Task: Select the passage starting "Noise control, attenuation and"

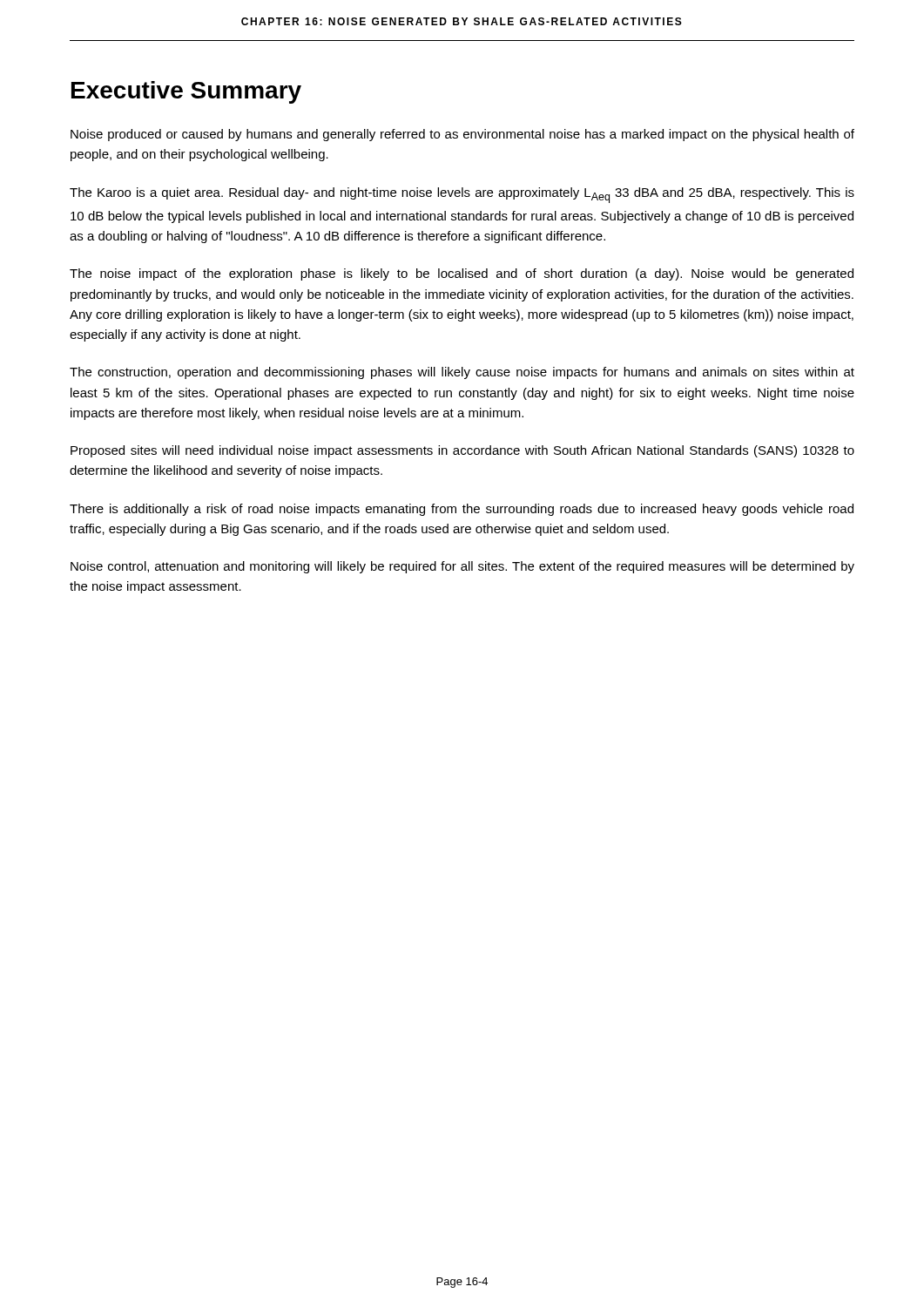Action: tap(462, 576)
